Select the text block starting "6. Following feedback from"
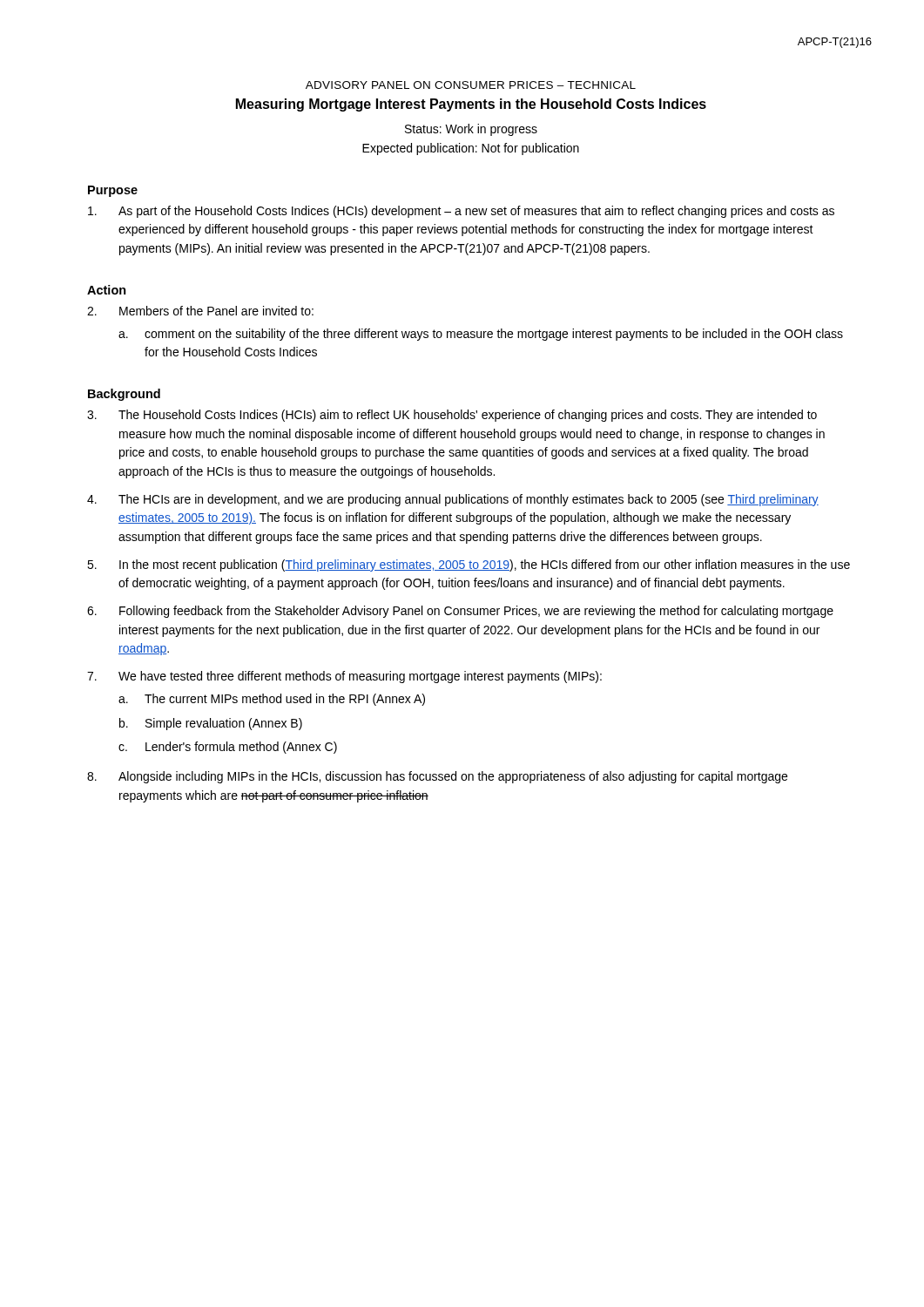The image size is (924, 1307). pyautogui.click(x=471, y=630)
